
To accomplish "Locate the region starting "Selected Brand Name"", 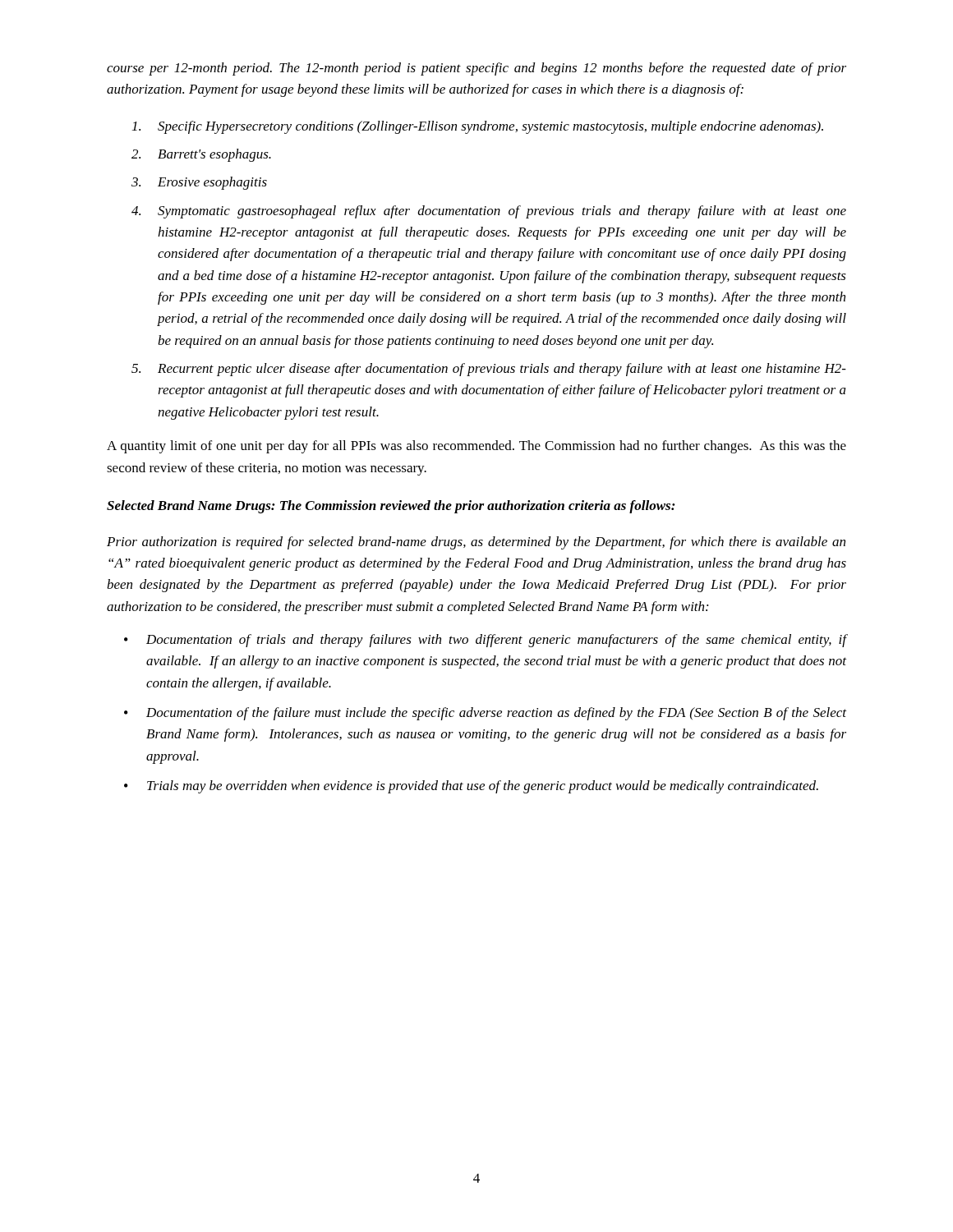I will [391, 505].
